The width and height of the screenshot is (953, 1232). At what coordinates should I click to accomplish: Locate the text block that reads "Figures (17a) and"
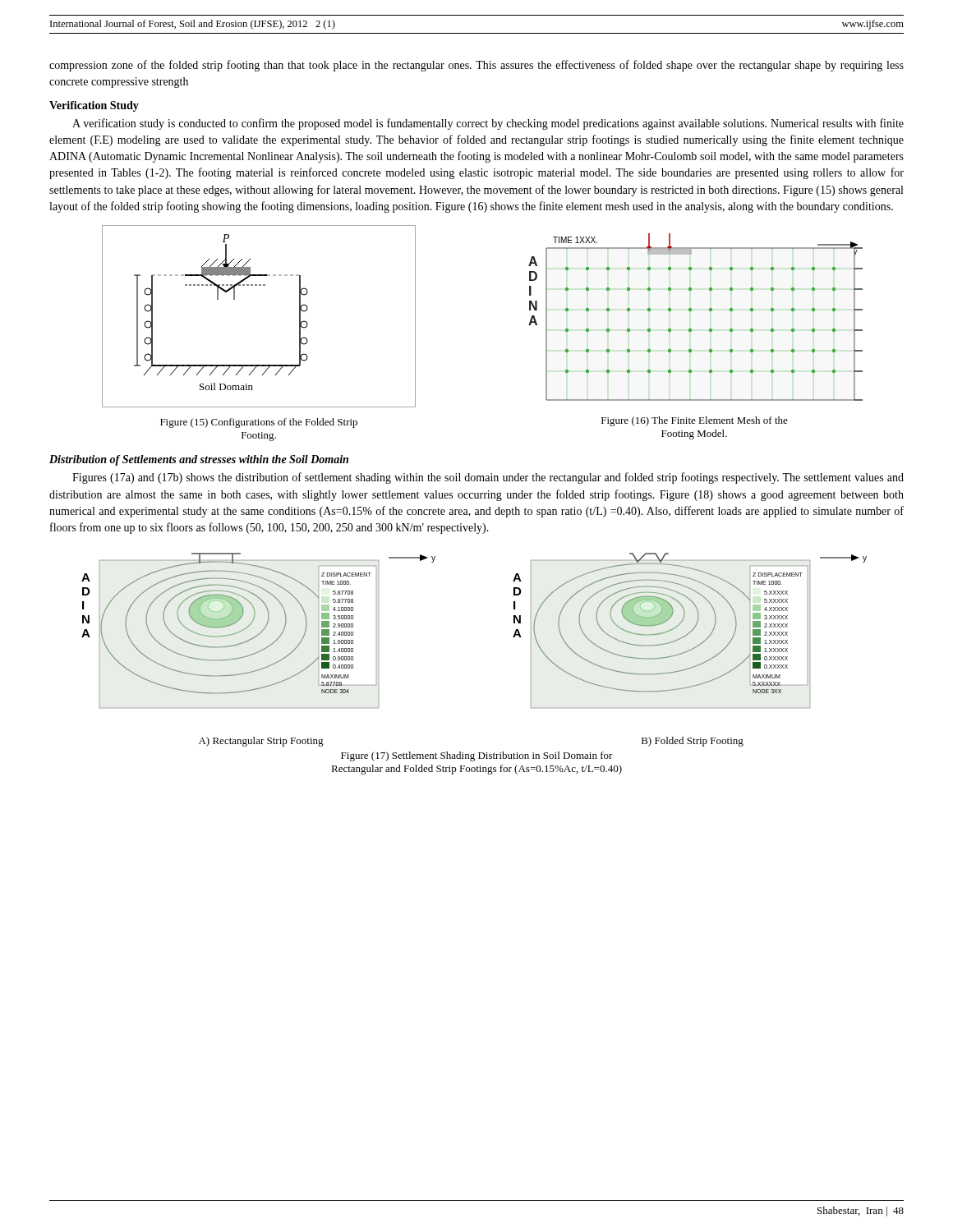476,503
